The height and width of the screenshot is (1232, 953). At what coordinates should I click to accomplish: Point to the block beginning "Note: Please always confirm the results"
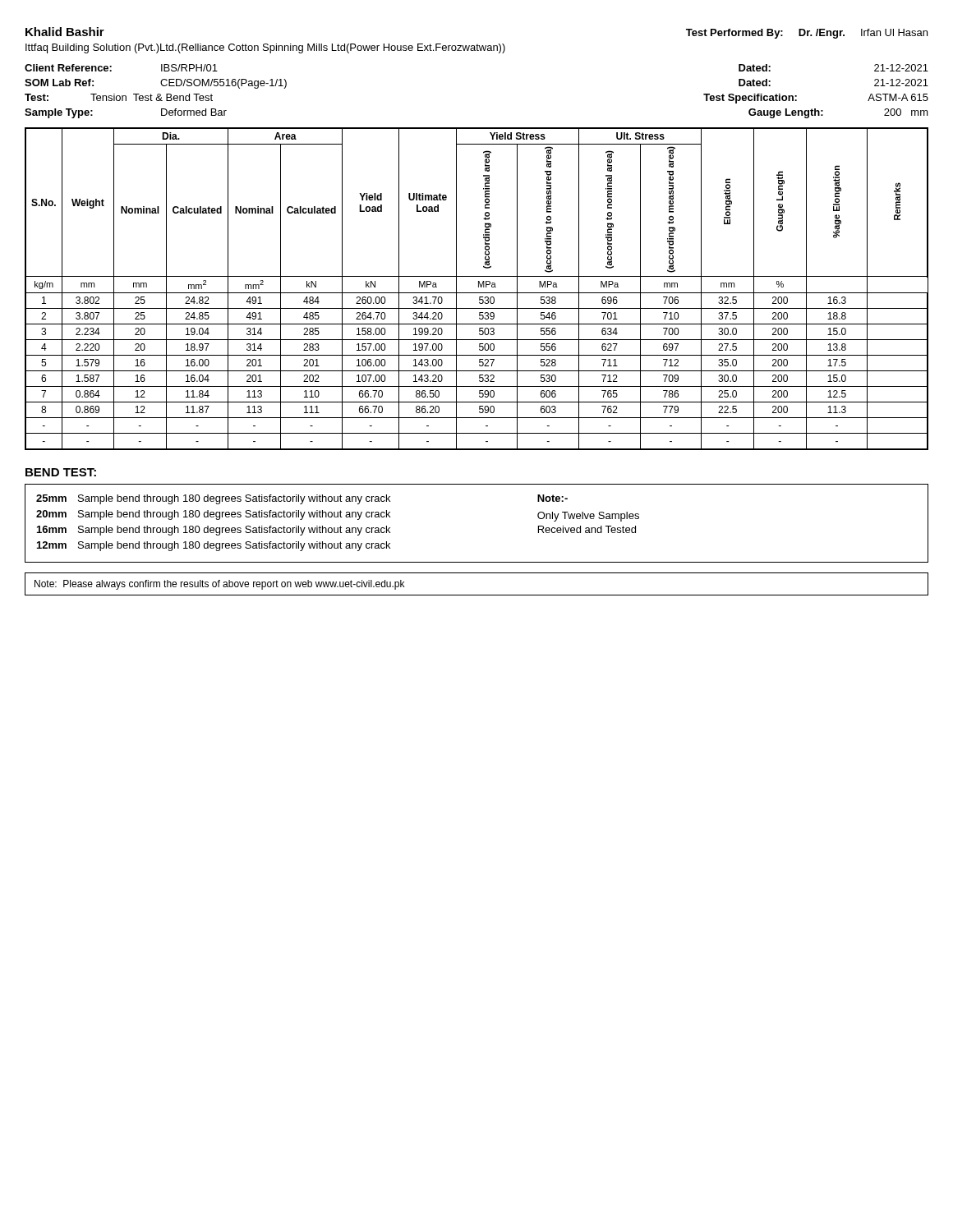pos(219,584)
